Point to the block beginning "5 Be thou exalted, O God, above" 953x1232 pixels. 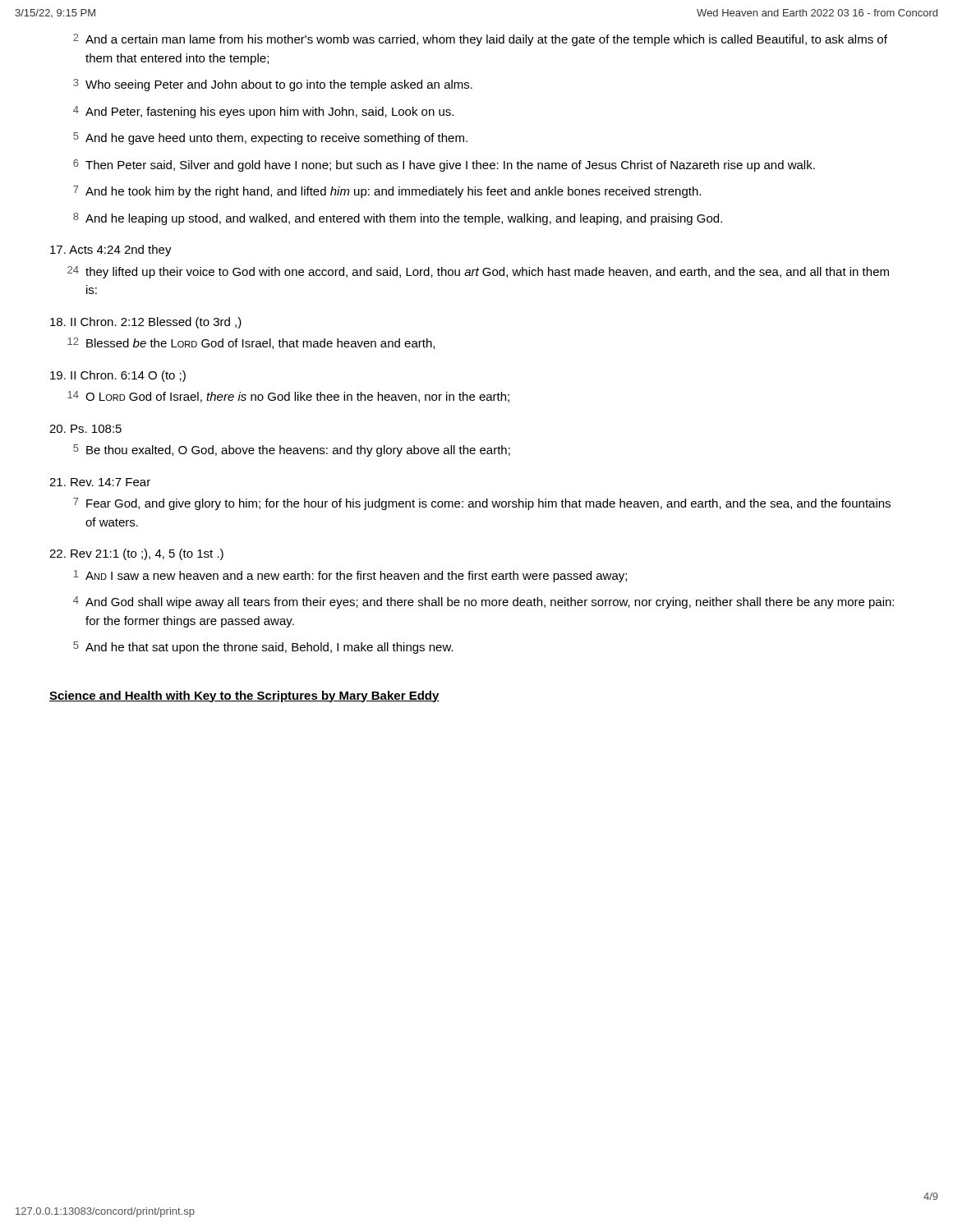pos(476,450)
